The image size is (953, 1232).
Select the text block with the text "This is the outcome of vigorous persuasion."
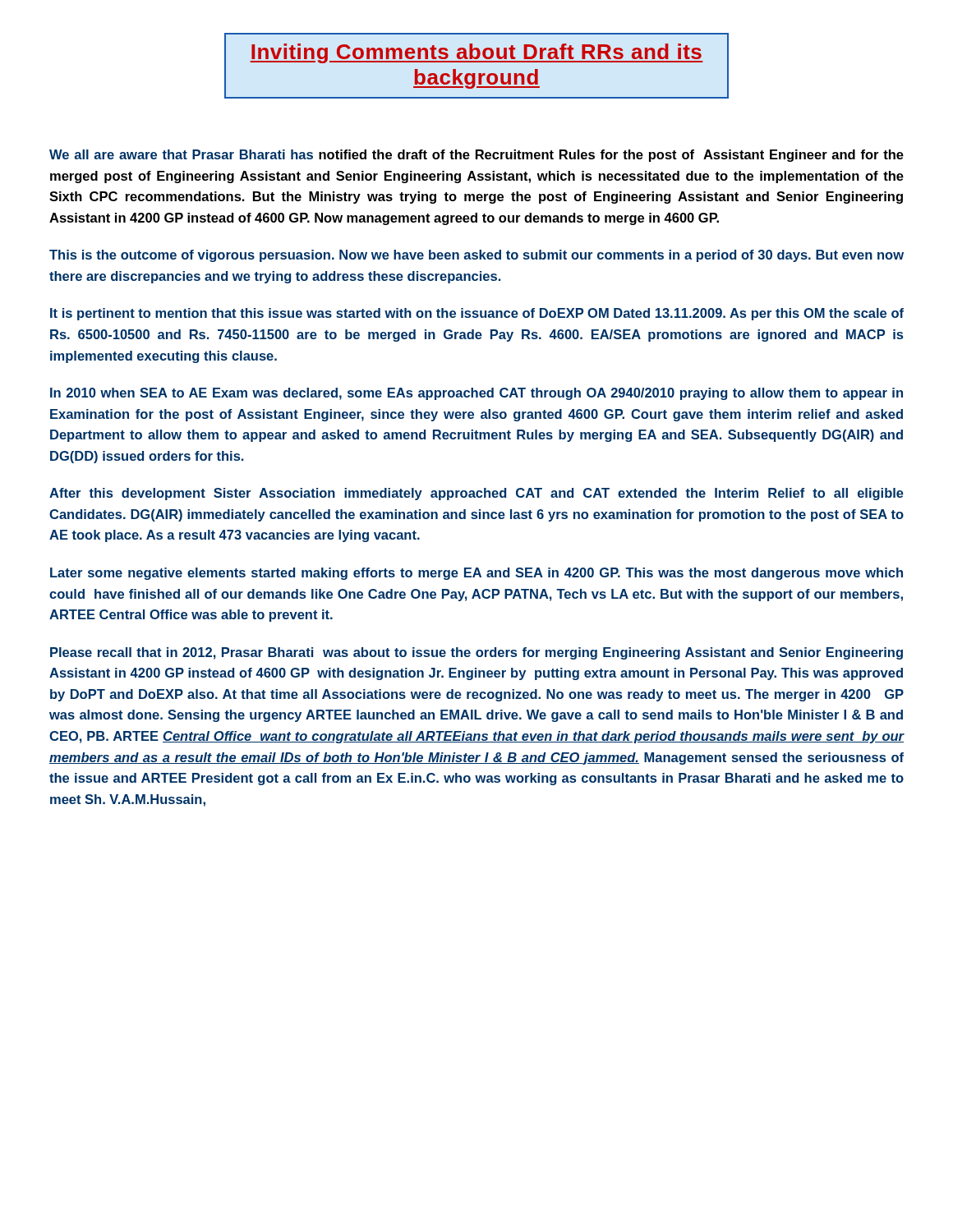pos(476,265)
